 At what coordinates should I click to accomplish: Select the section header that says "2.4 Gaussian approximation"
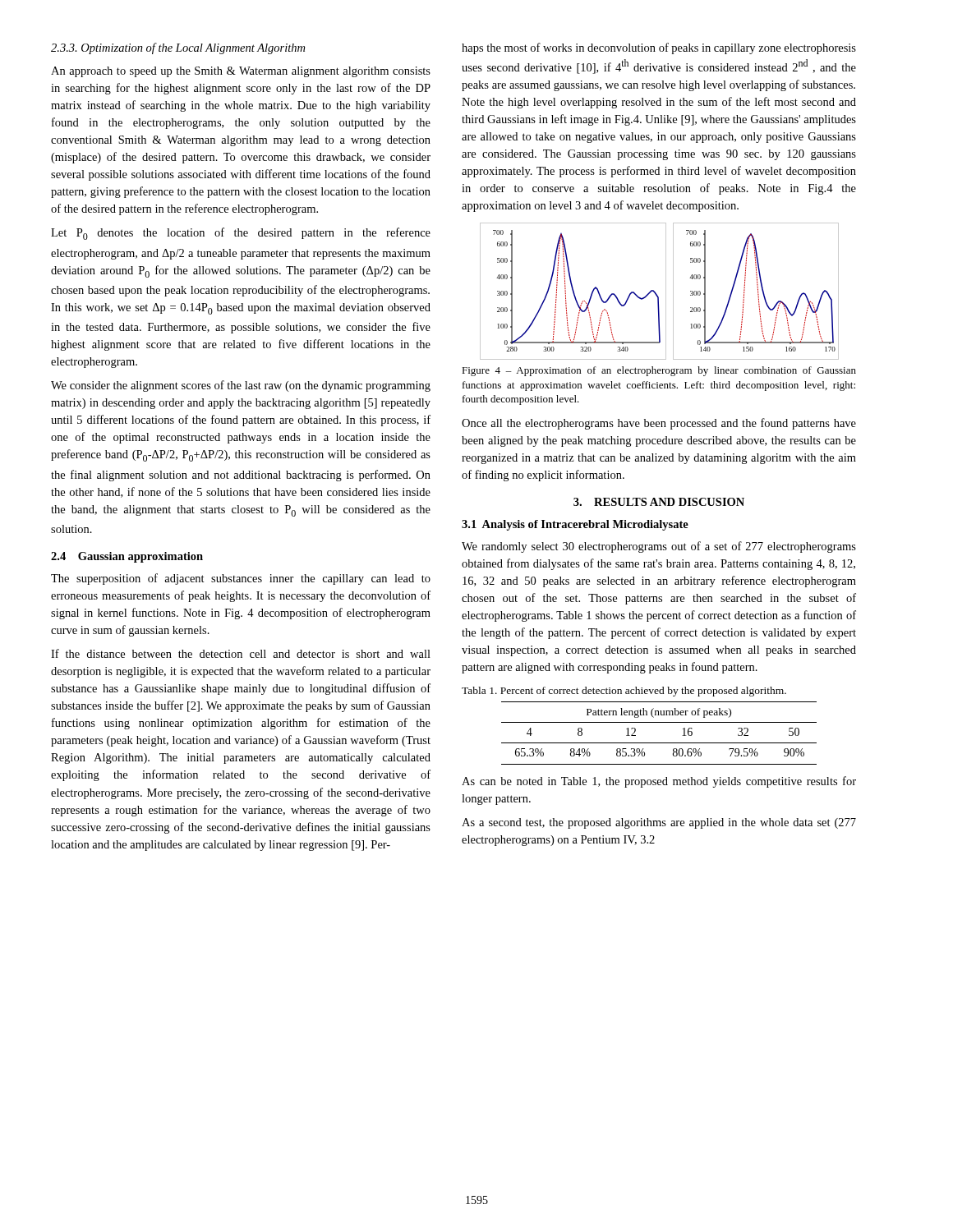point(127,556)
